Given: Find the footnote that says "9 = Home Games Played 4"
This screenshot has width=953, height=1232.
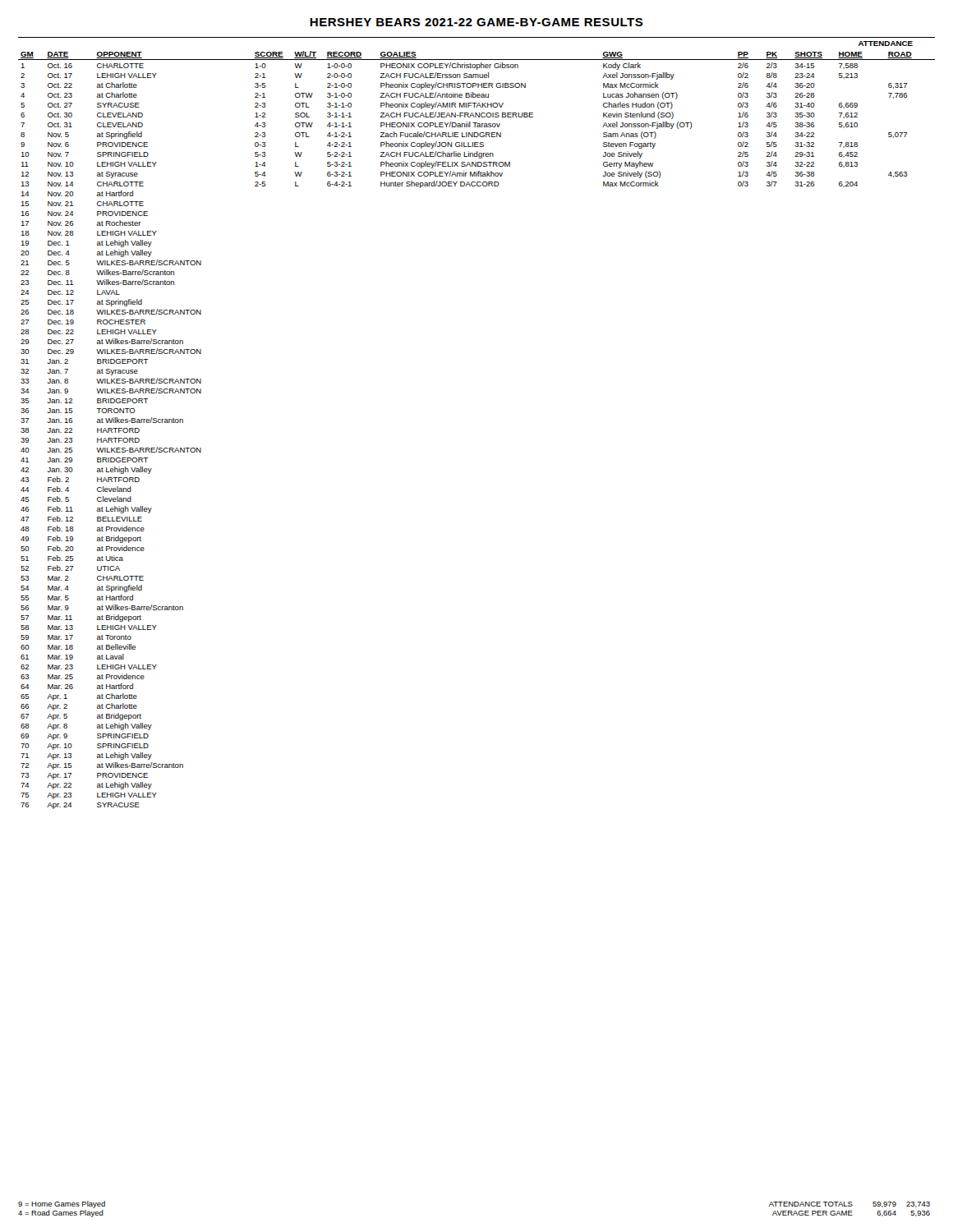Looking at the screenshot, I should 62,1208.
